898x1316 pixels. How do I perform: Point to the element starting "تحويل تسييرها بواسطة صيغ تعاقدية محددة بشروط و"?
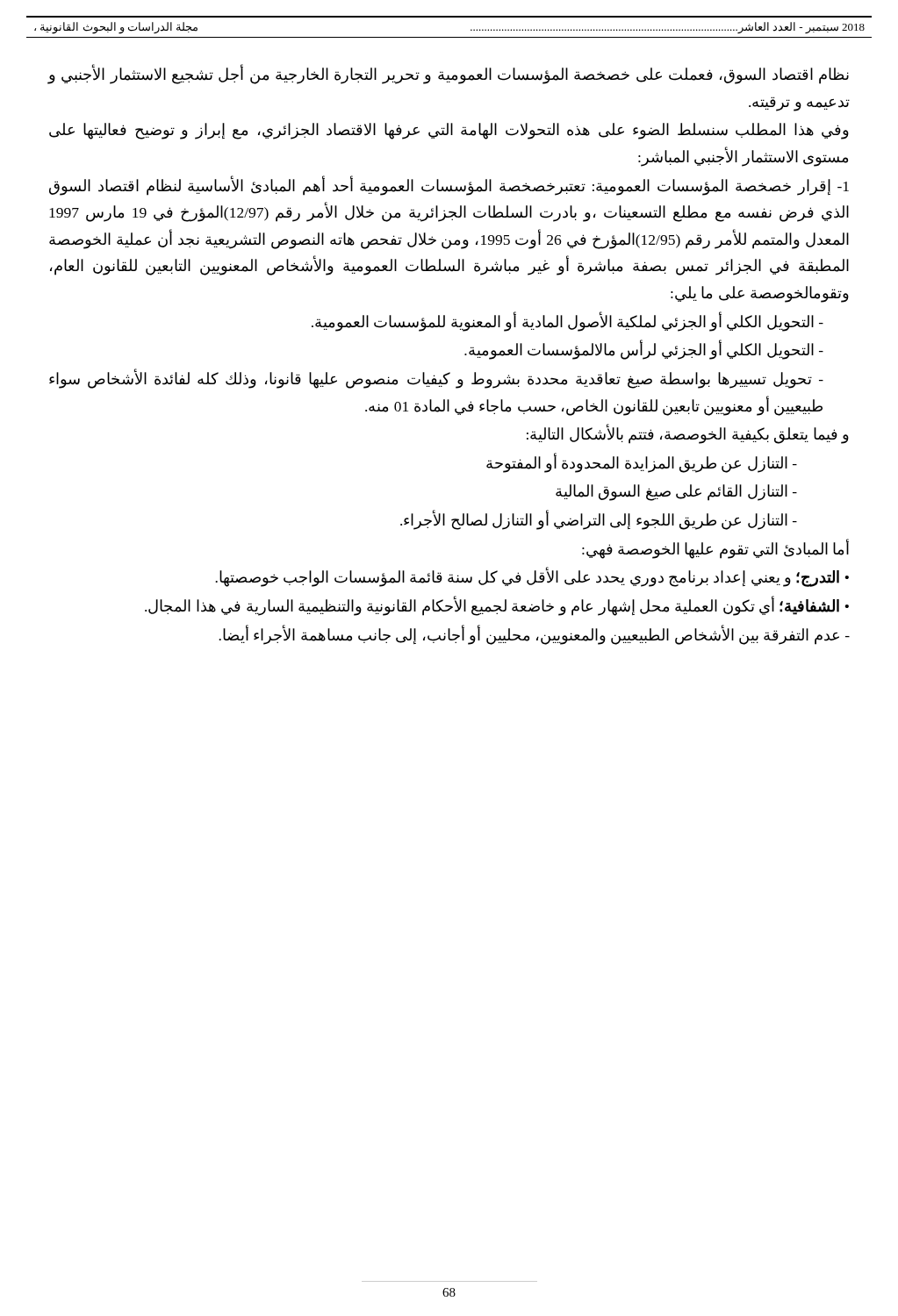click(436, 393)
